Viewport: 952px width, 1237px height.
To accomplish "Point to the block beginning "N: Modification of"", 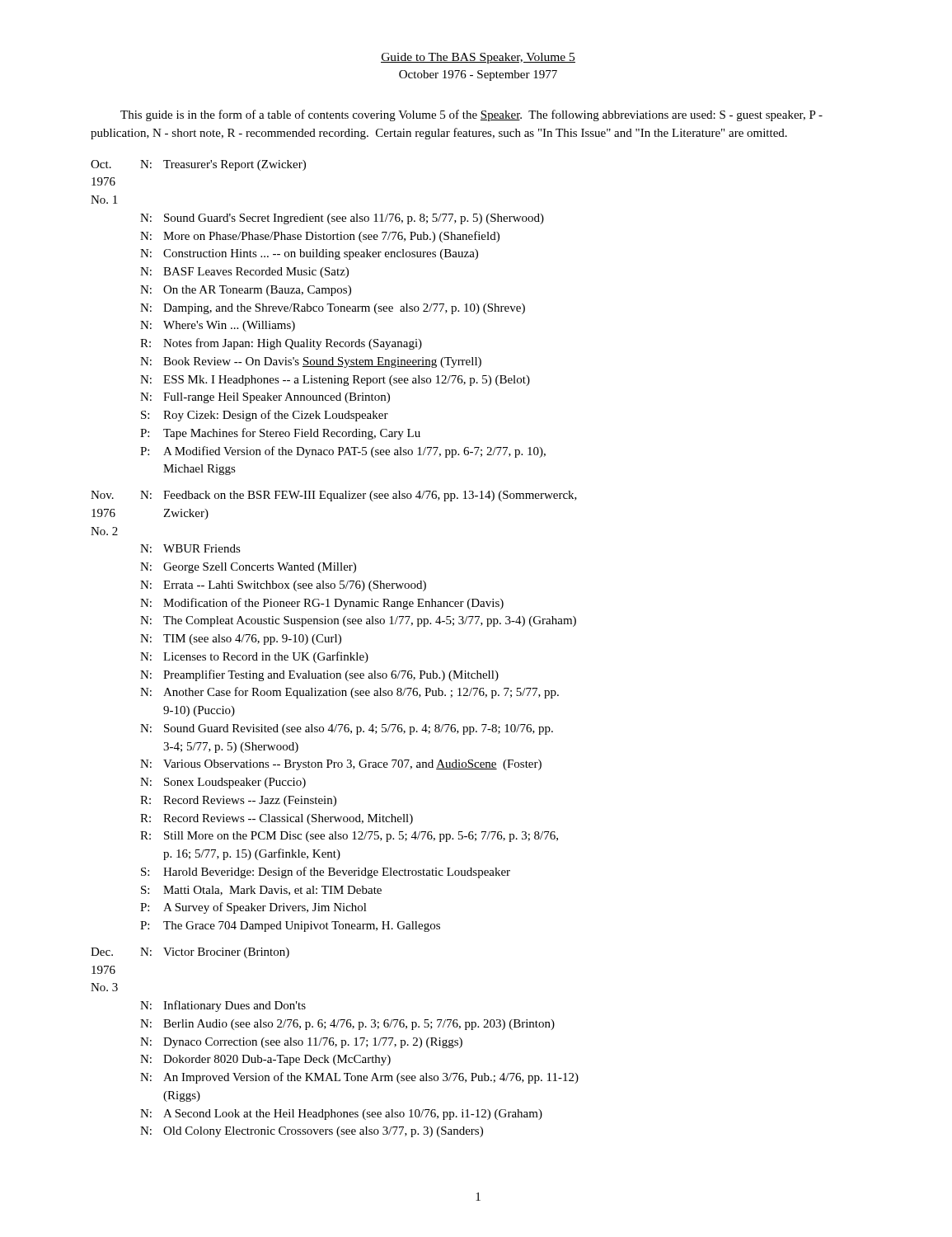I will coord(478,603).
